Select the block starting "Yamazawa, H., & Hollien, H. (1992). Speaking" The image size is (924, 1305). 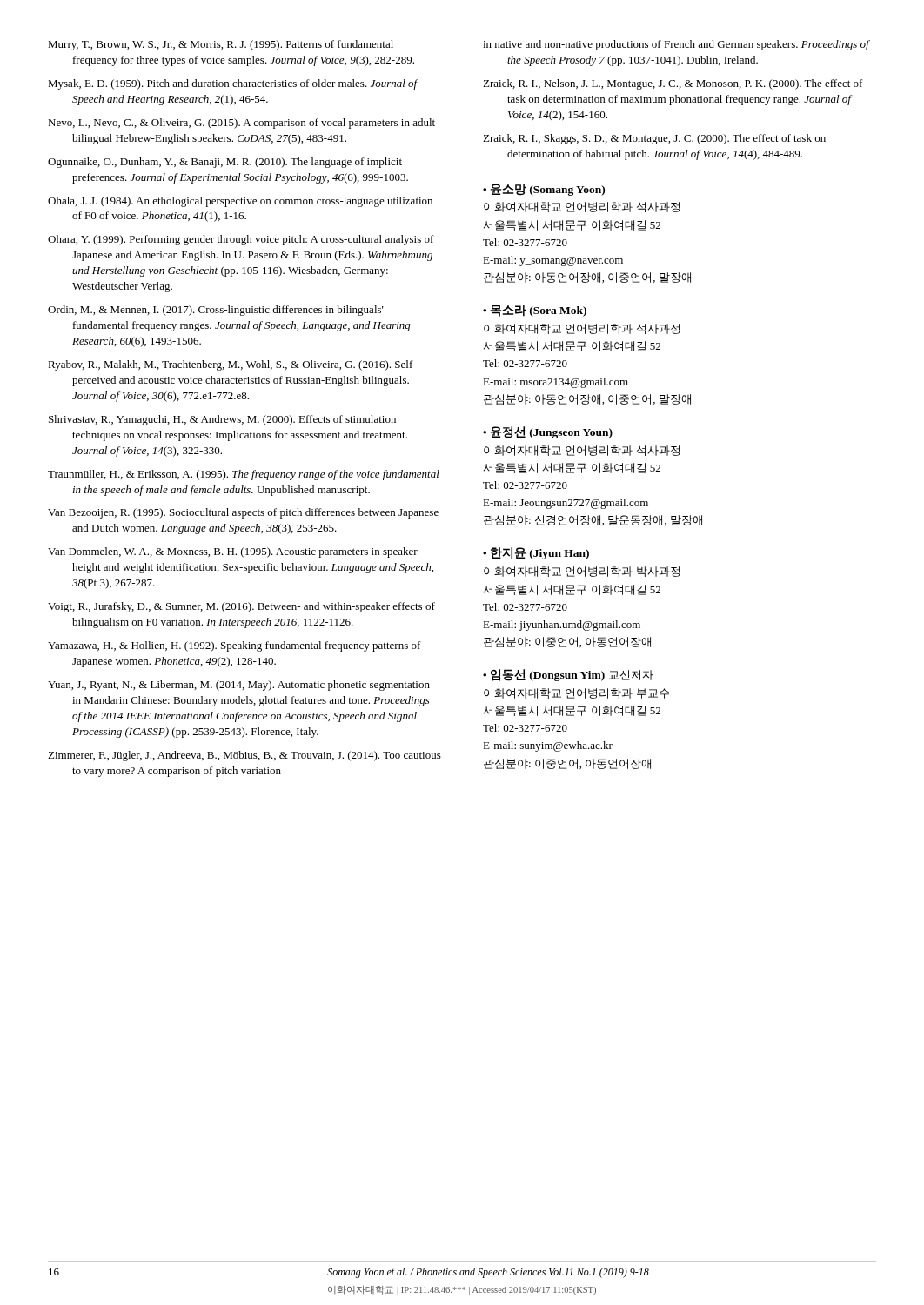(234, 653)
